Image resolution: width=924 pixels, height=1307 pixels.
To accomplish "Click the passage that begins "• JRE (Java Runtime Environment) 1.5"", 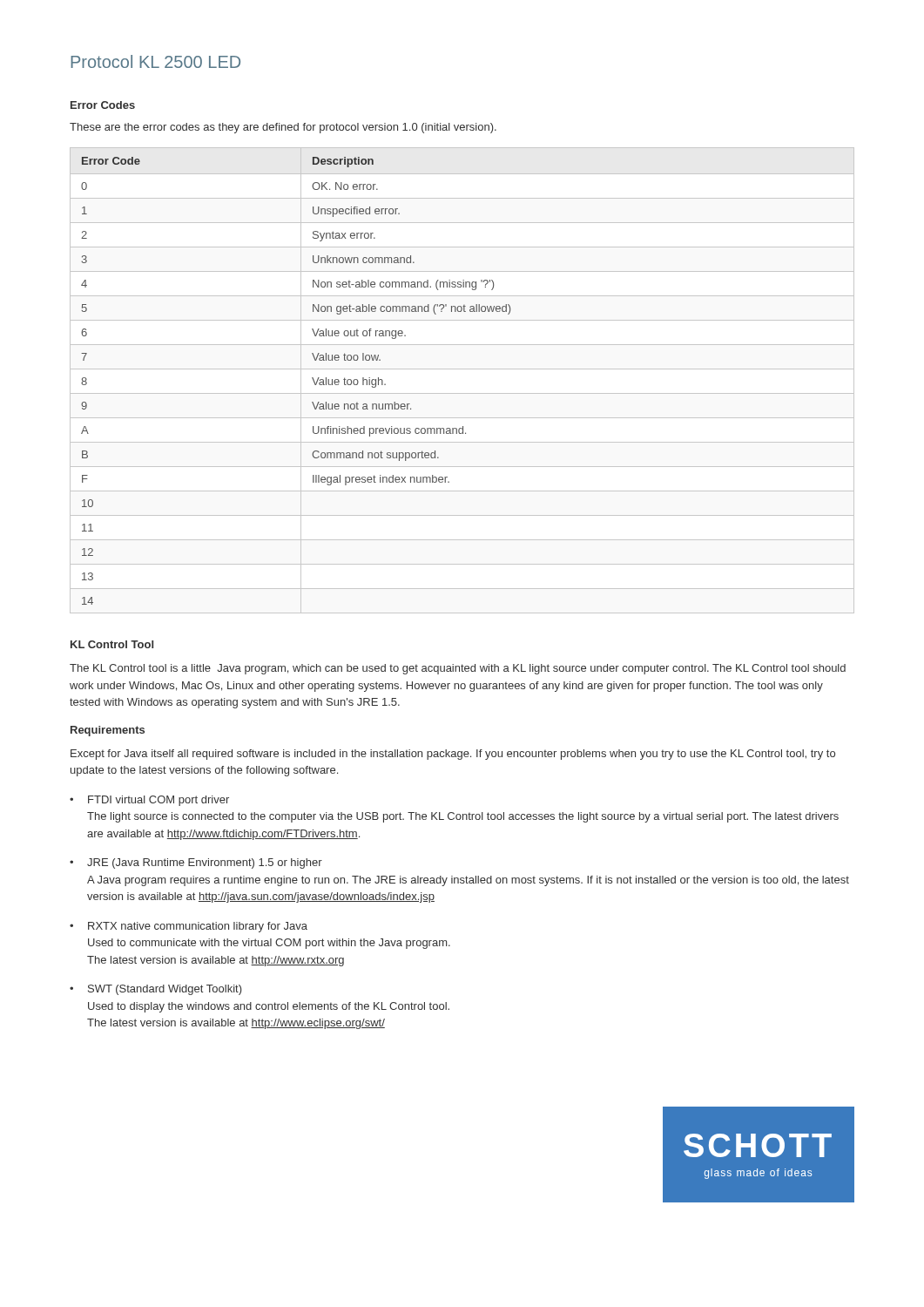I will 462,879.
